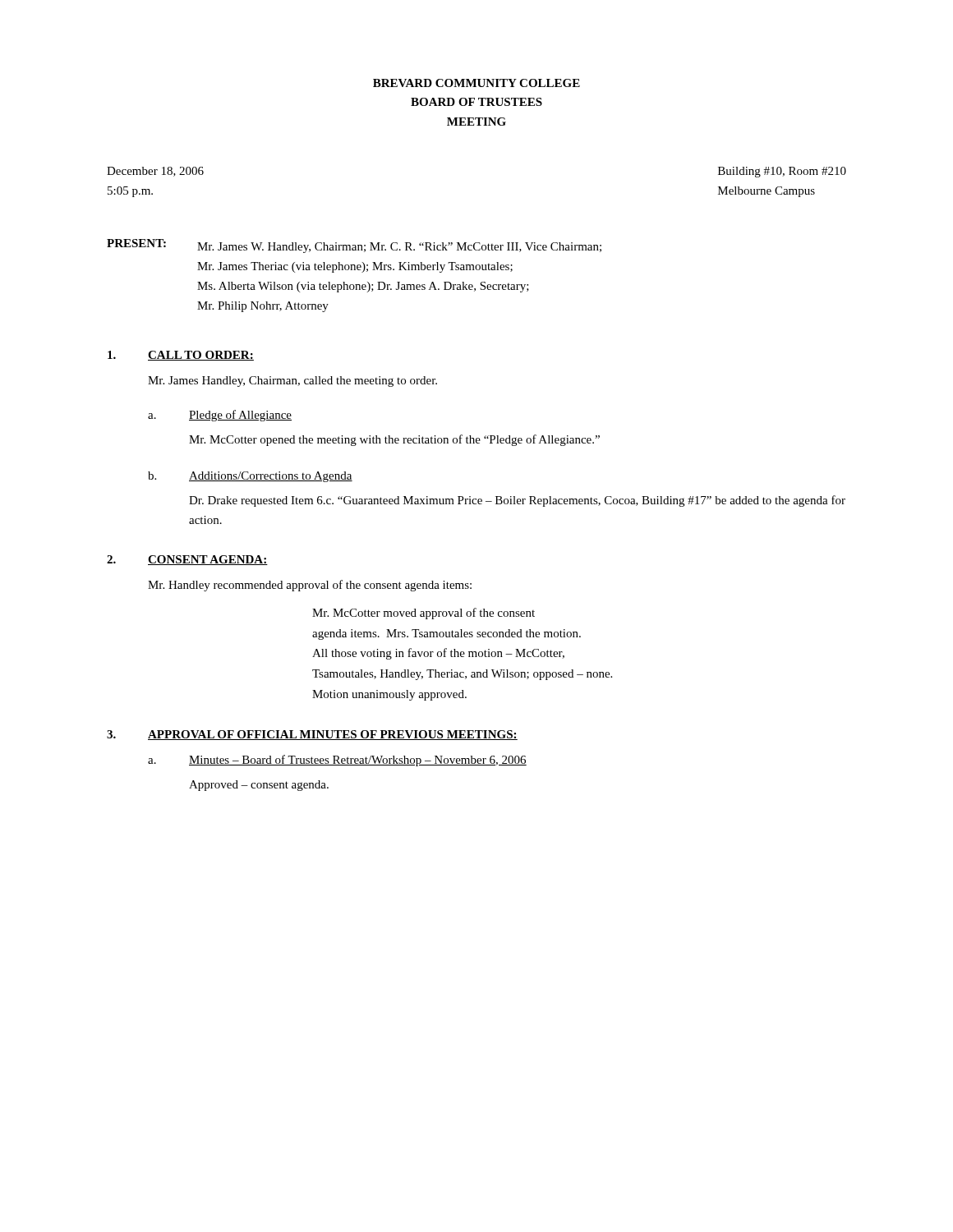Locate the text starting "a. Minutes – Board of Trustees Retreat/Workshop"
The height and width of the screenshot is (1232, 953).
tap(337, 759)
